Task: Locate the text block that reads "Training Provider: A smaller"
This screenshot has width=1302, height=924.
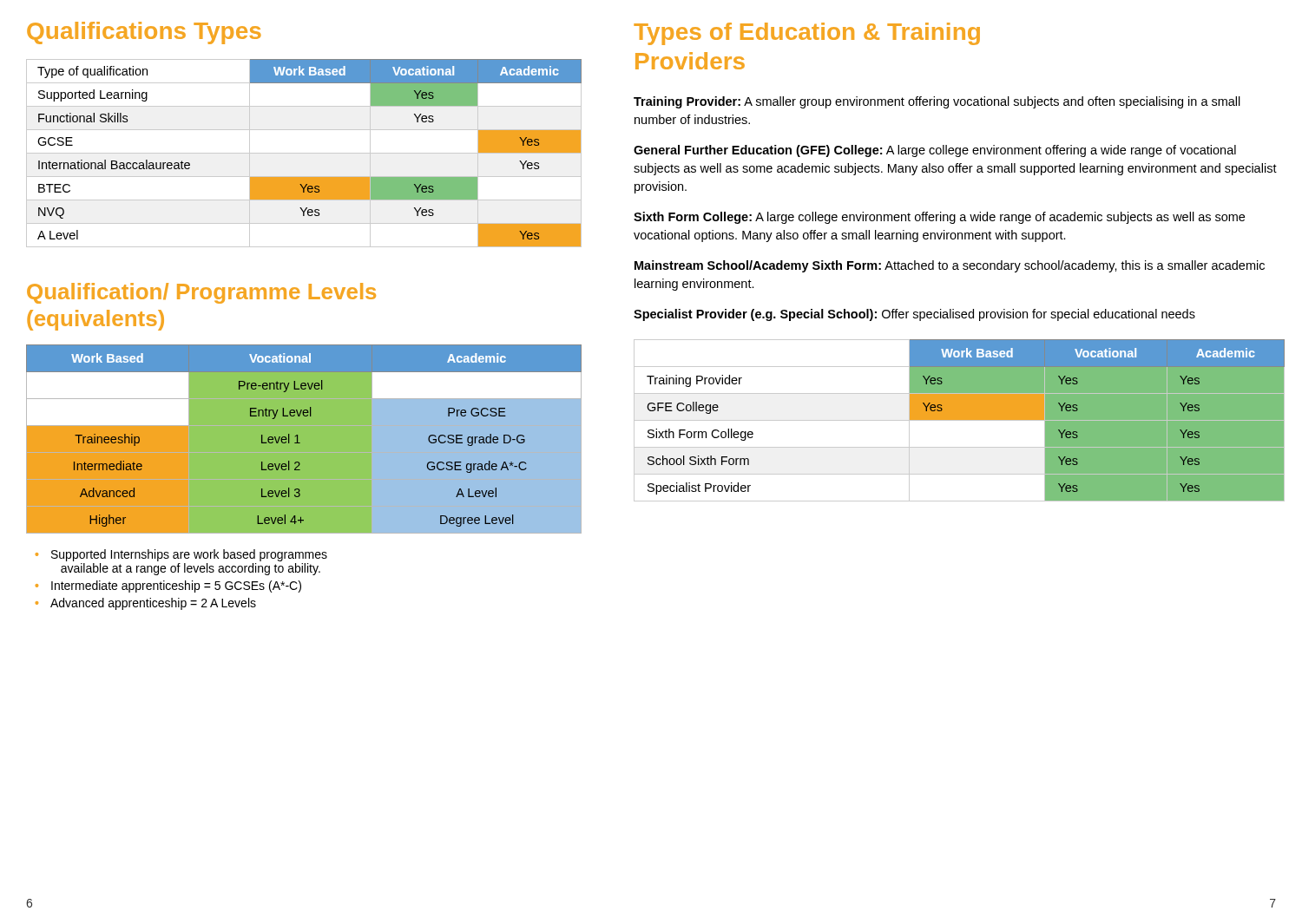Action: (937, 111)
